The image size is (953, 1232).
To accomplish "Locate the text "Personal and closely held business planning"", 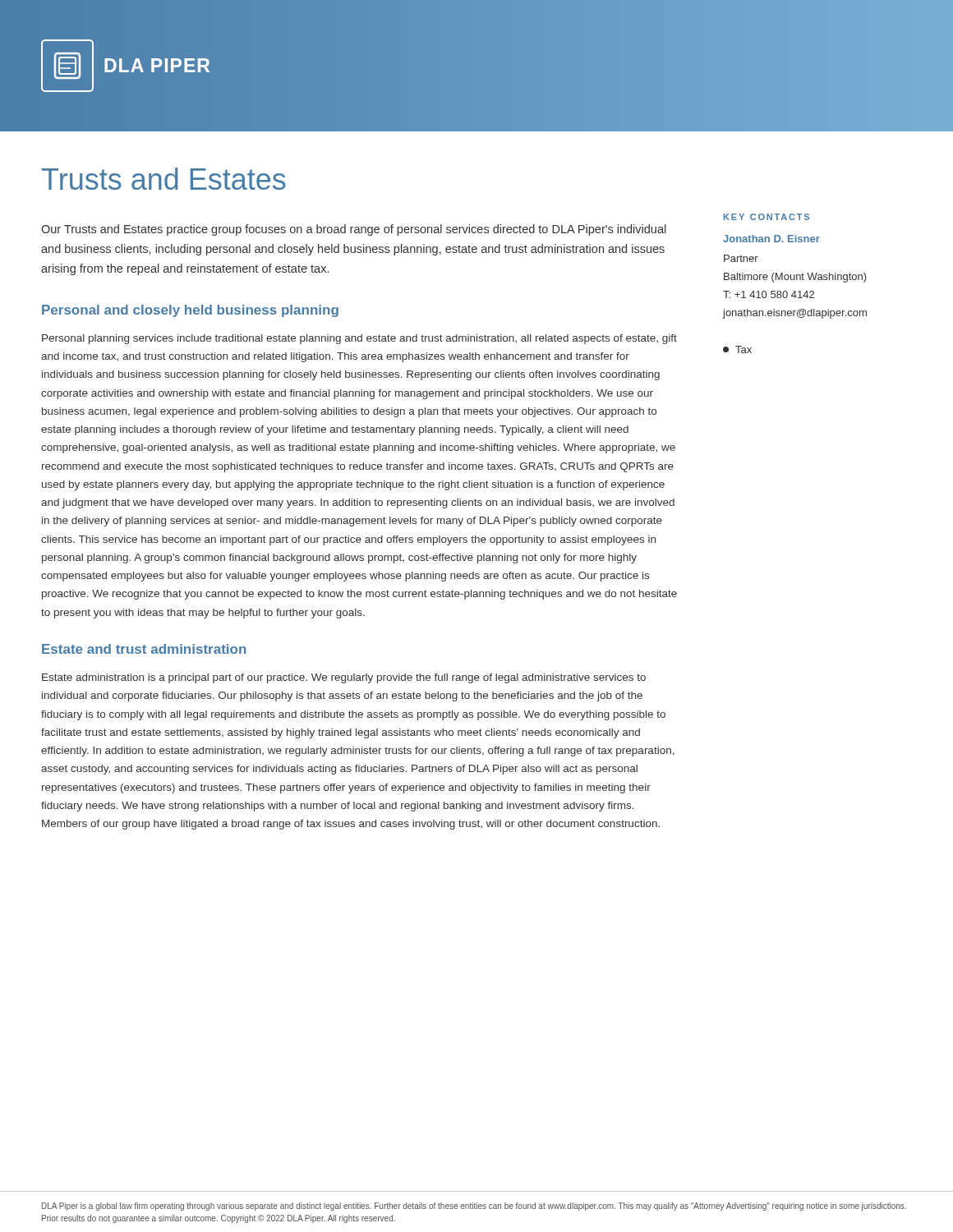I will click(190, 310).
